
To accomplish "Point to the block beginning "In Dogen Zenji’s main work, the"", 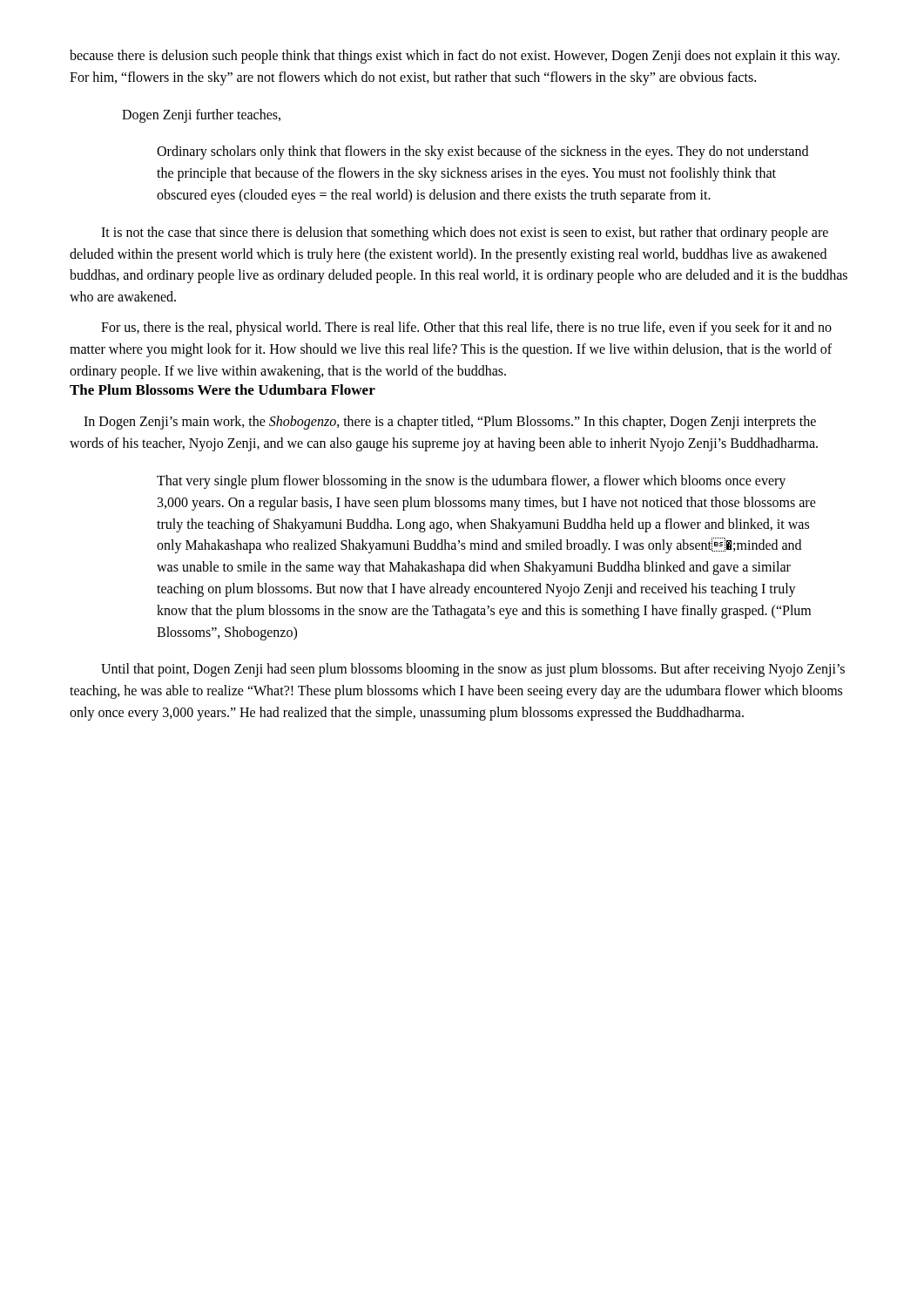I will [x=444, y=432].
